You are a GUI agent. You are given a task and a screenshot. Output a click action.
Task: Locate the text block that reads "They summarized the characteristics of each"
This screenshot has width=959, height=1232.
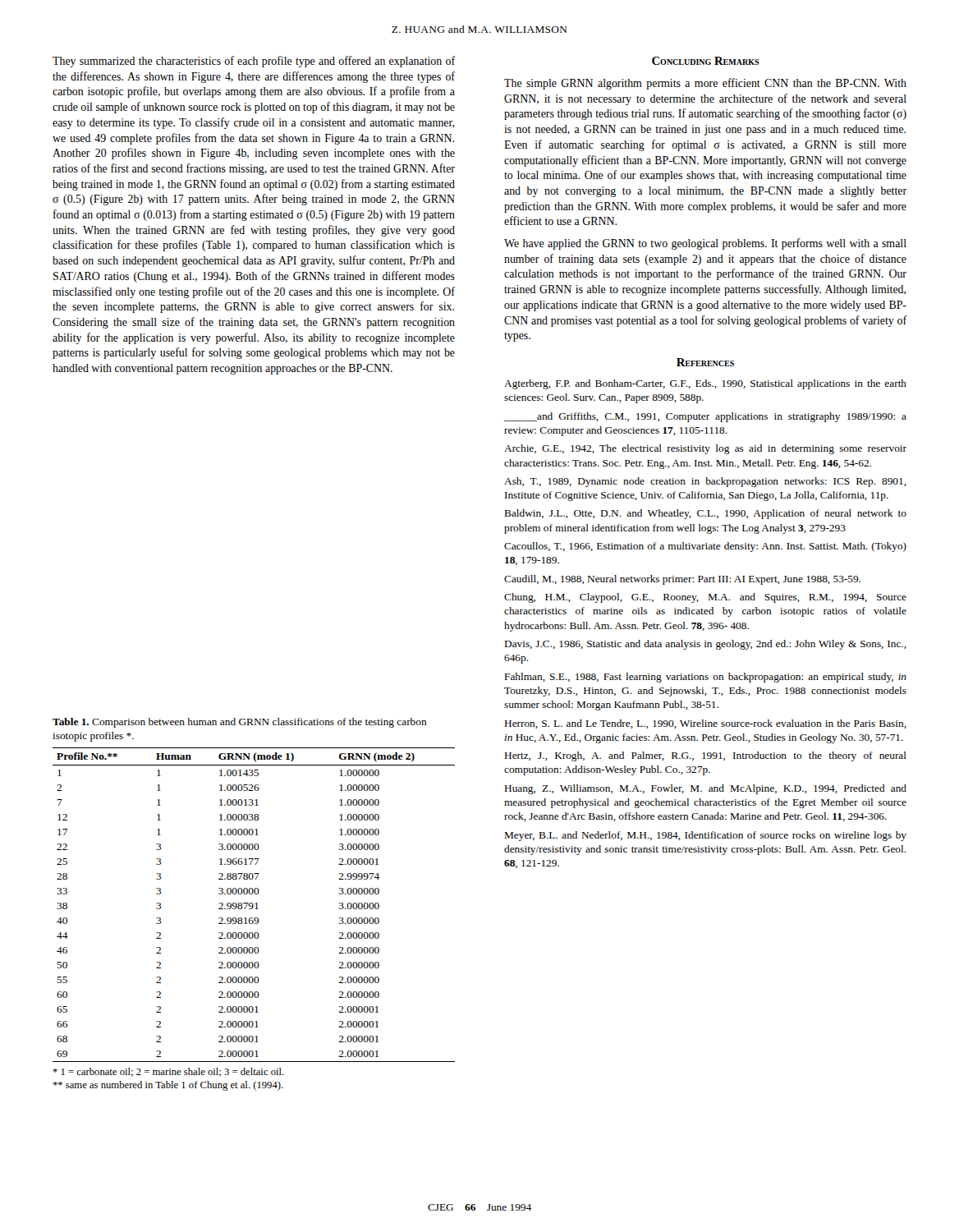pos(254,215)
